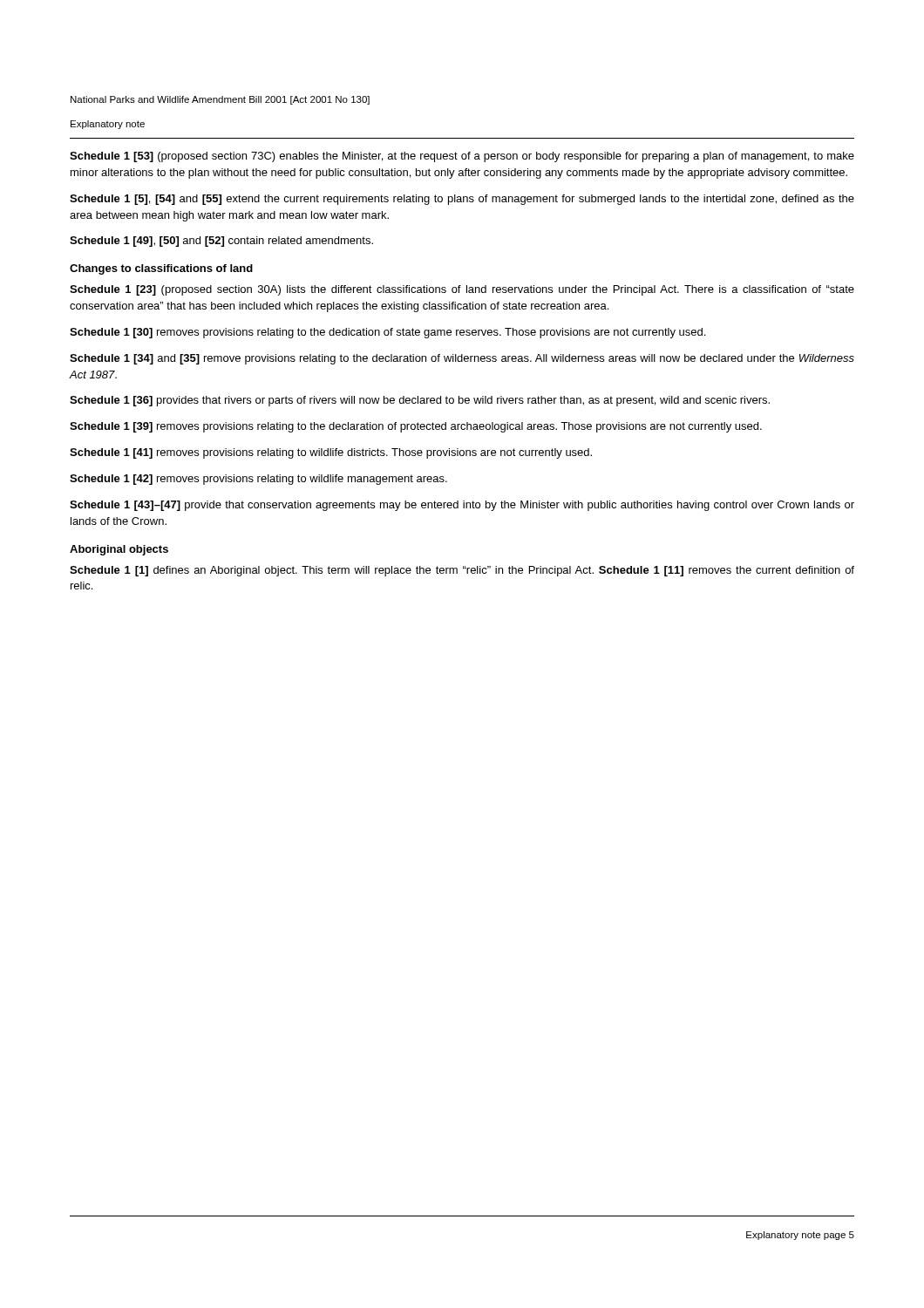The width and height of the screenshot is (924, 1308).
Task: Select the passage starting "Schedule 1 [41]"
Action: 331,452
